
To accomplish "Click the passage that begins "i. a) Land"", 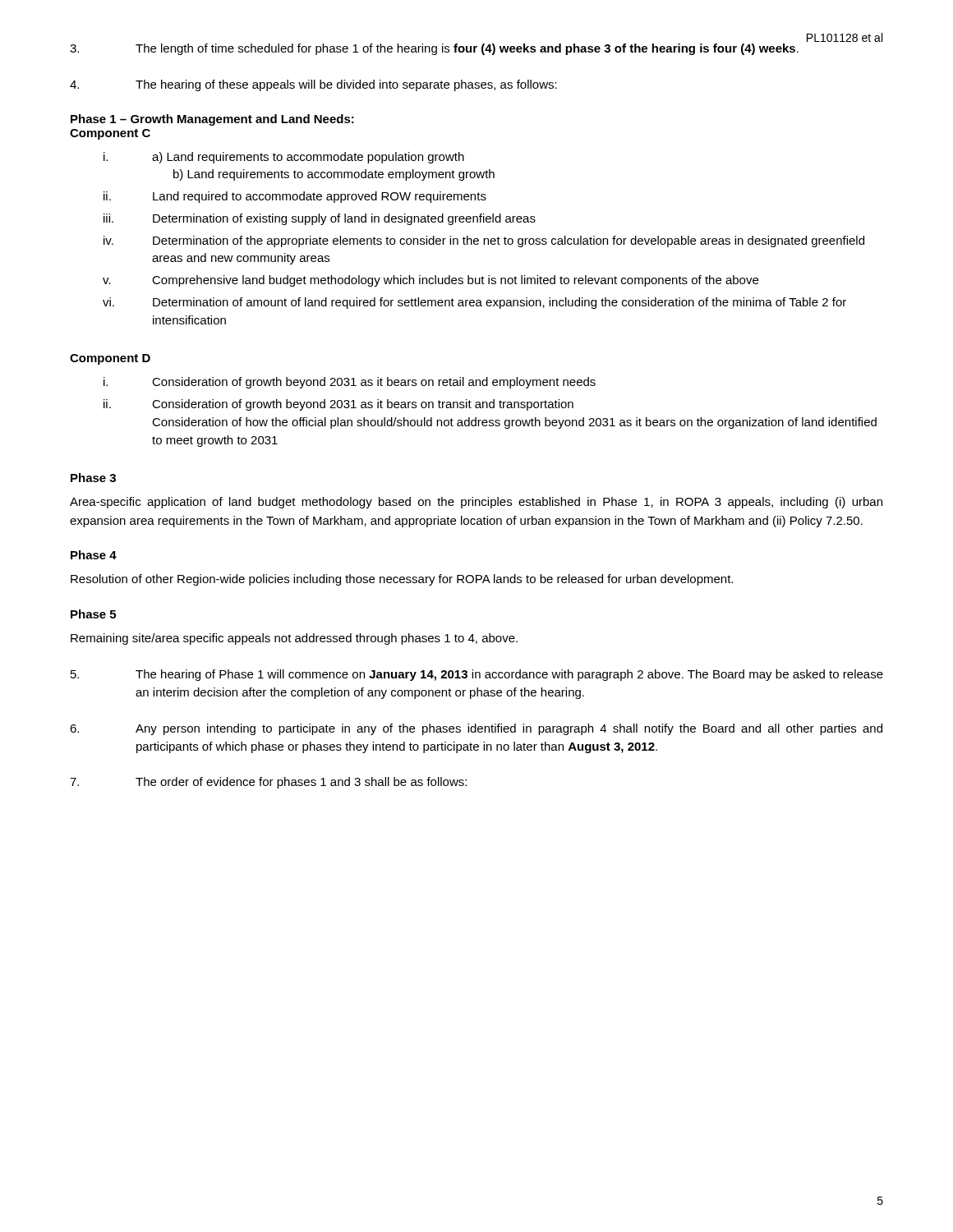I will coord(493,165).
